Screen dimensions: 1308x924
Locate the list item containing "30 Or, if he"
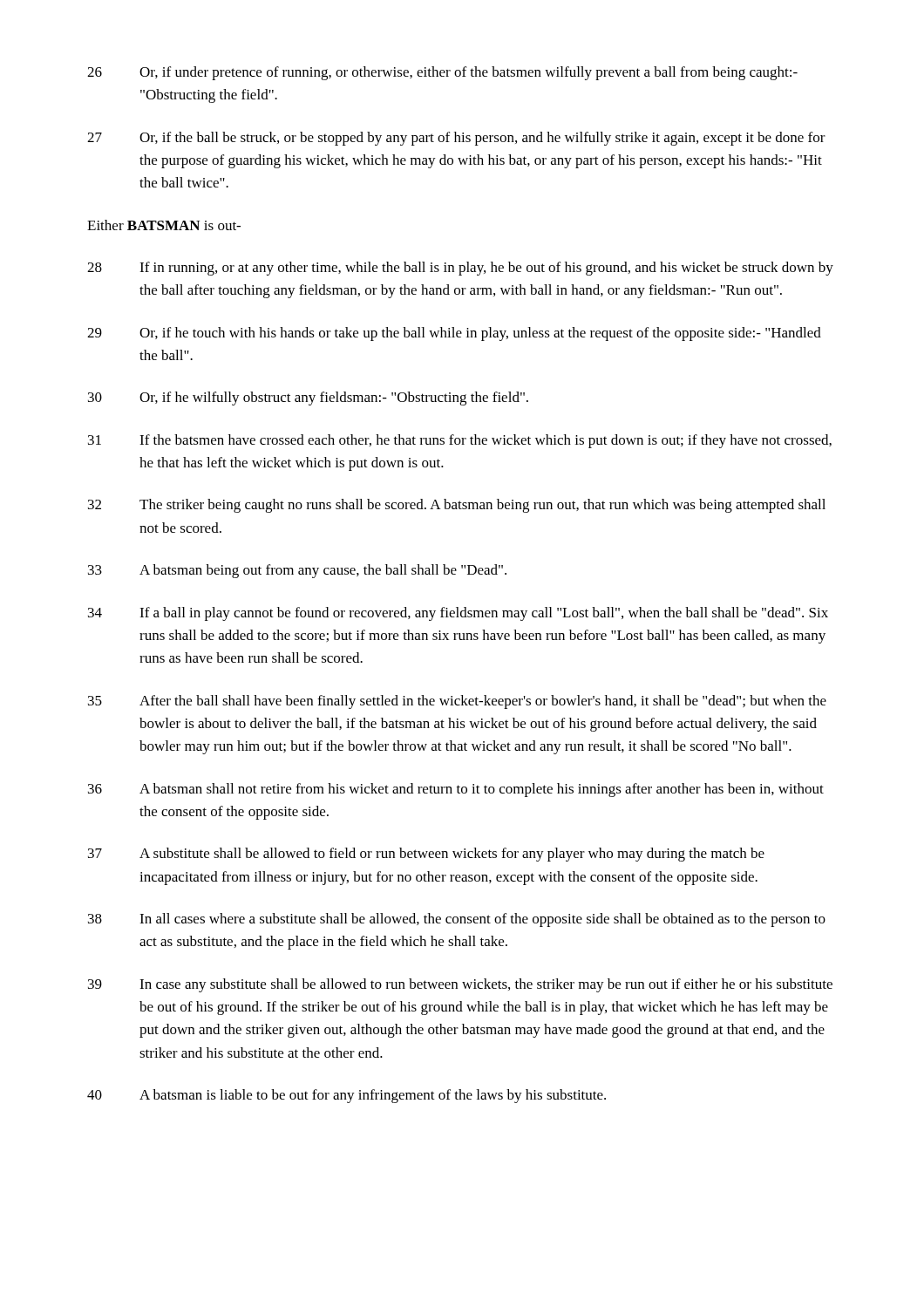coord(462,398)
